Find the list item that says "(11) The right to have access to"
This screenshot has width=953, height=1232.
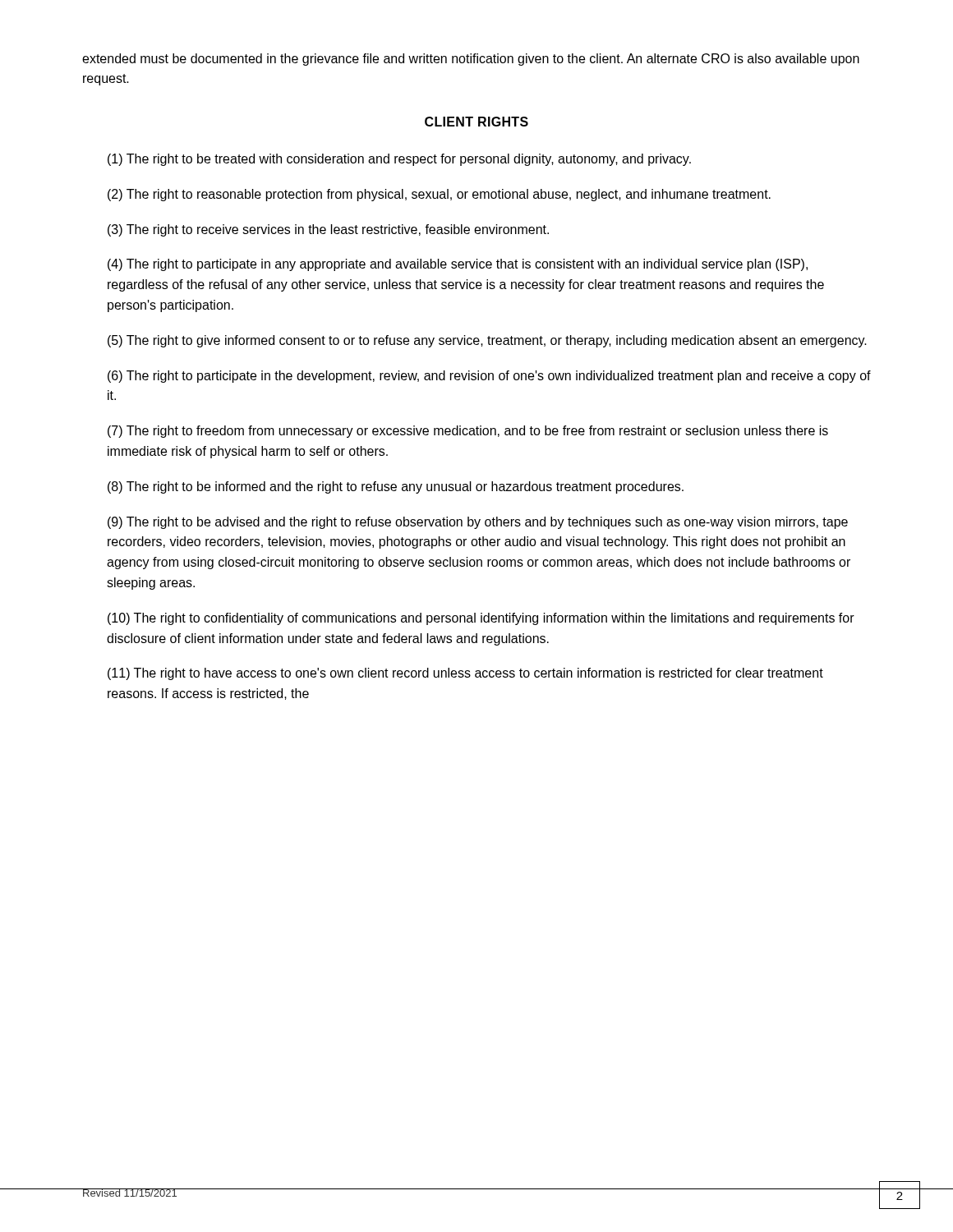pos(465,684)
